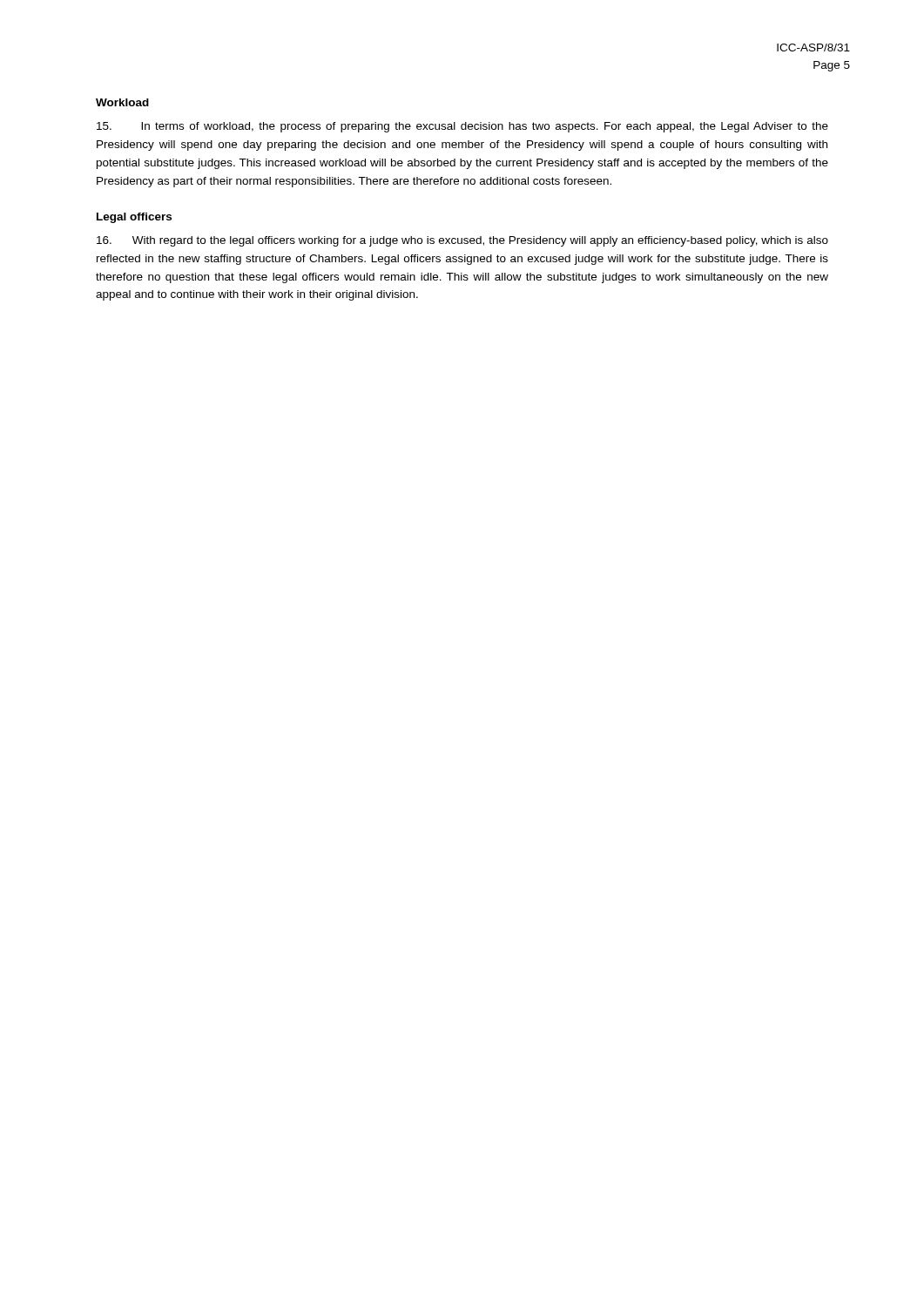
Task: Where is the passage that starts "With regard to"?
Action: tap(462, 267)
